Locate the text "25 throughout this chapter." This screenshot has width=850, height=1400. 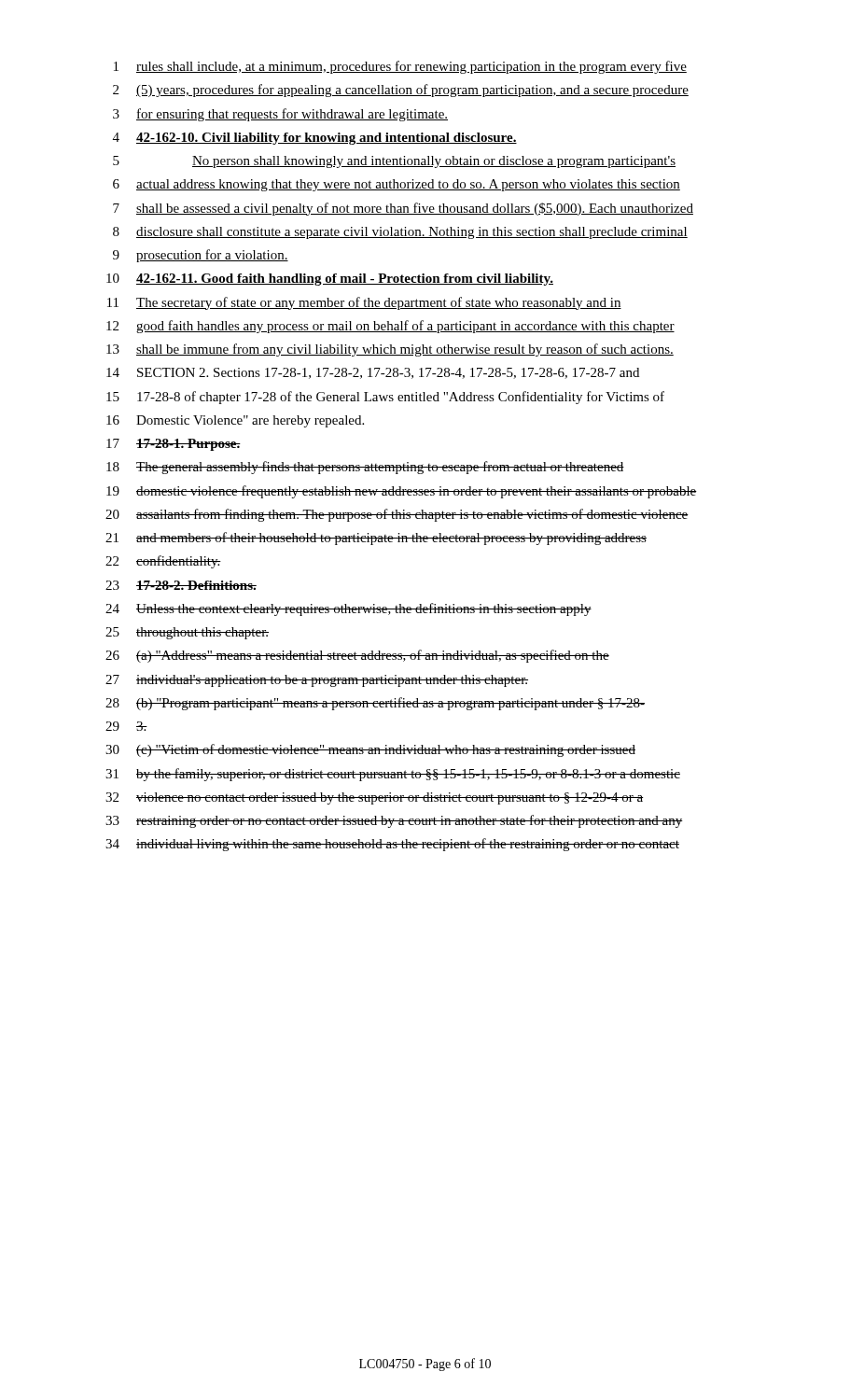(x=187, y=633)
